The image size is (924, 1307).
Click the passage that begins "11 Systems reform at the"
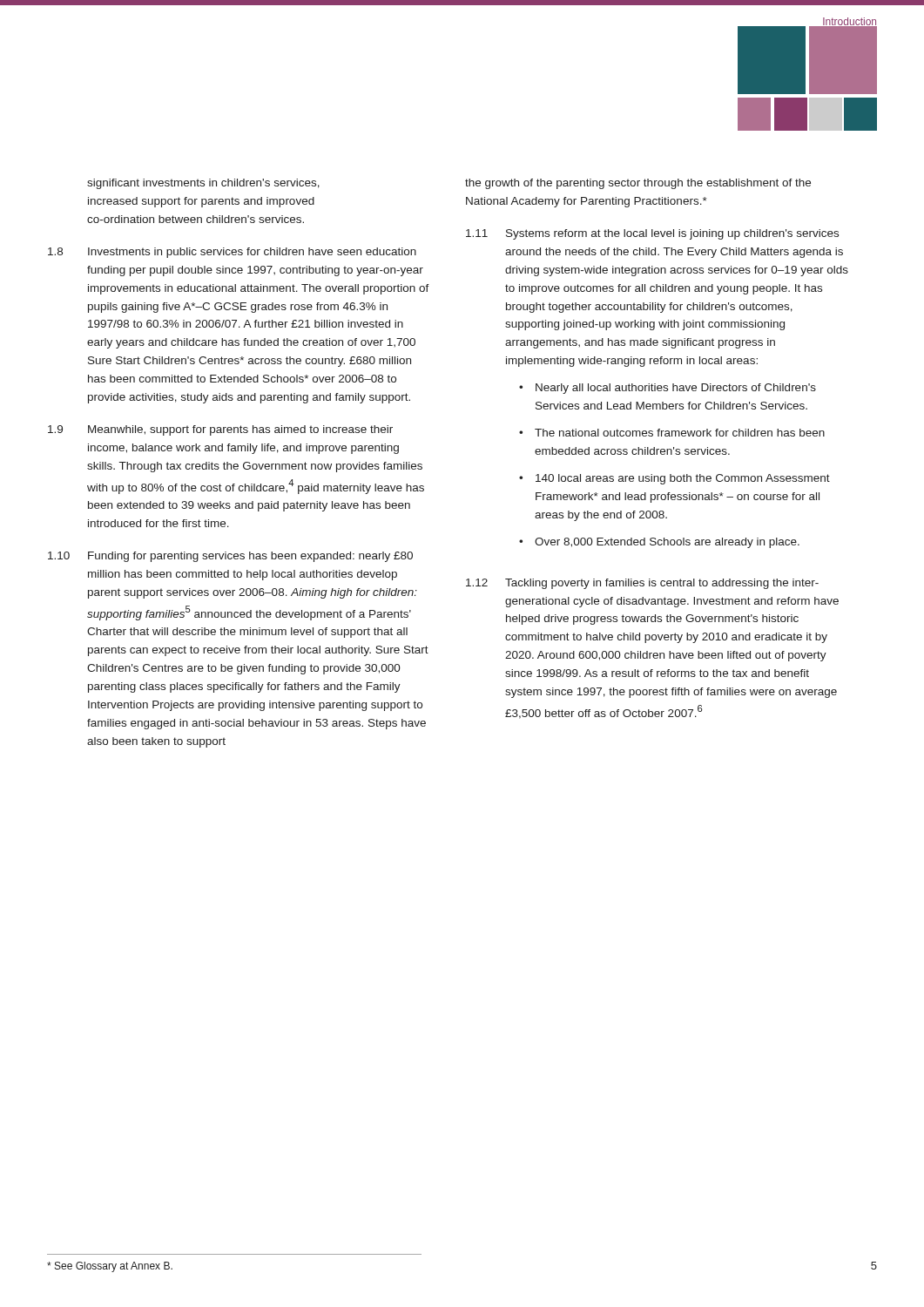[657, 392]
